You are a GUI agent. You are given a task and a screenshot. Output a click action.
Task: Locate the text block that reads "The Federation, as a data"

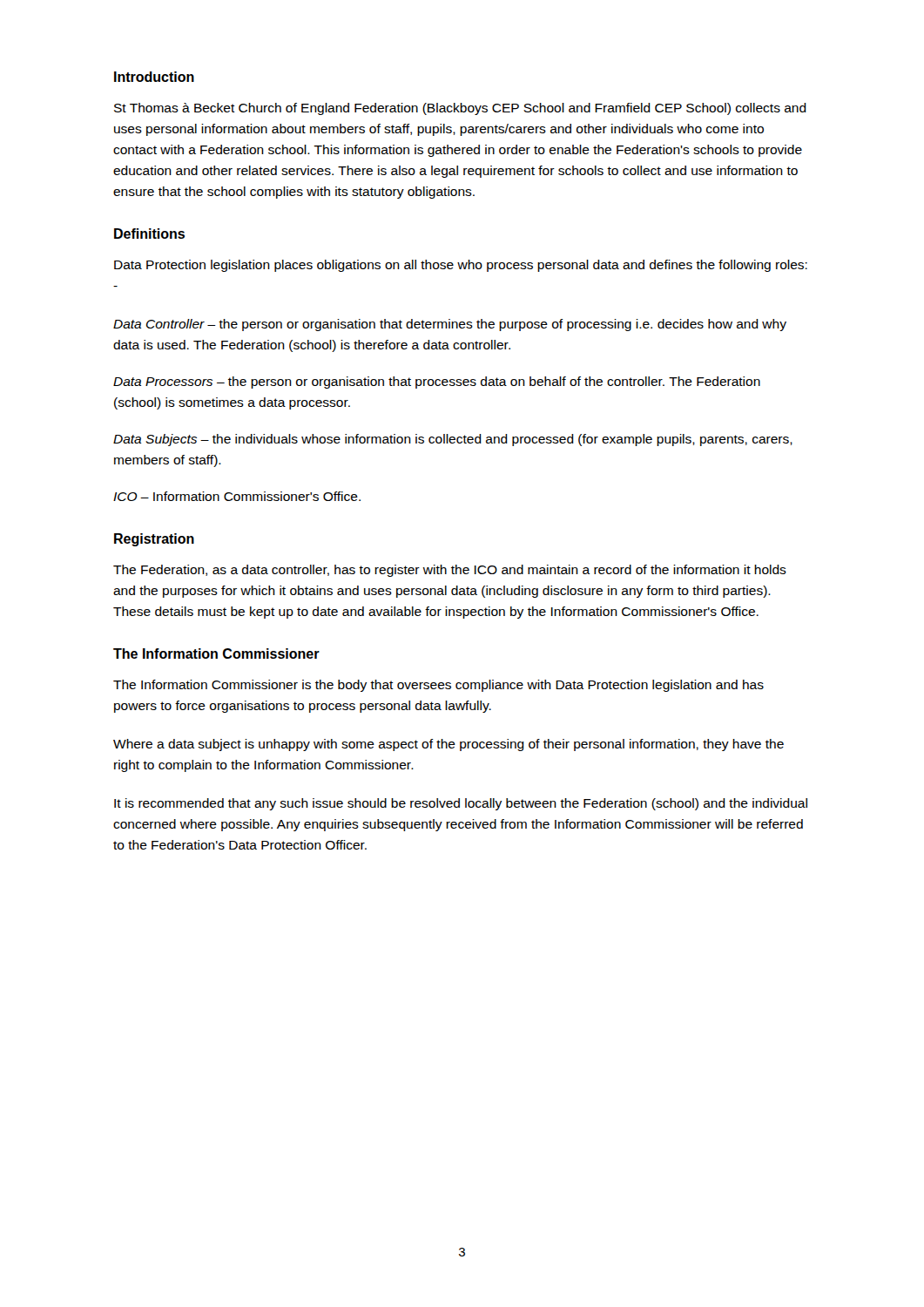pyautogui.click(x=450, y=591)
